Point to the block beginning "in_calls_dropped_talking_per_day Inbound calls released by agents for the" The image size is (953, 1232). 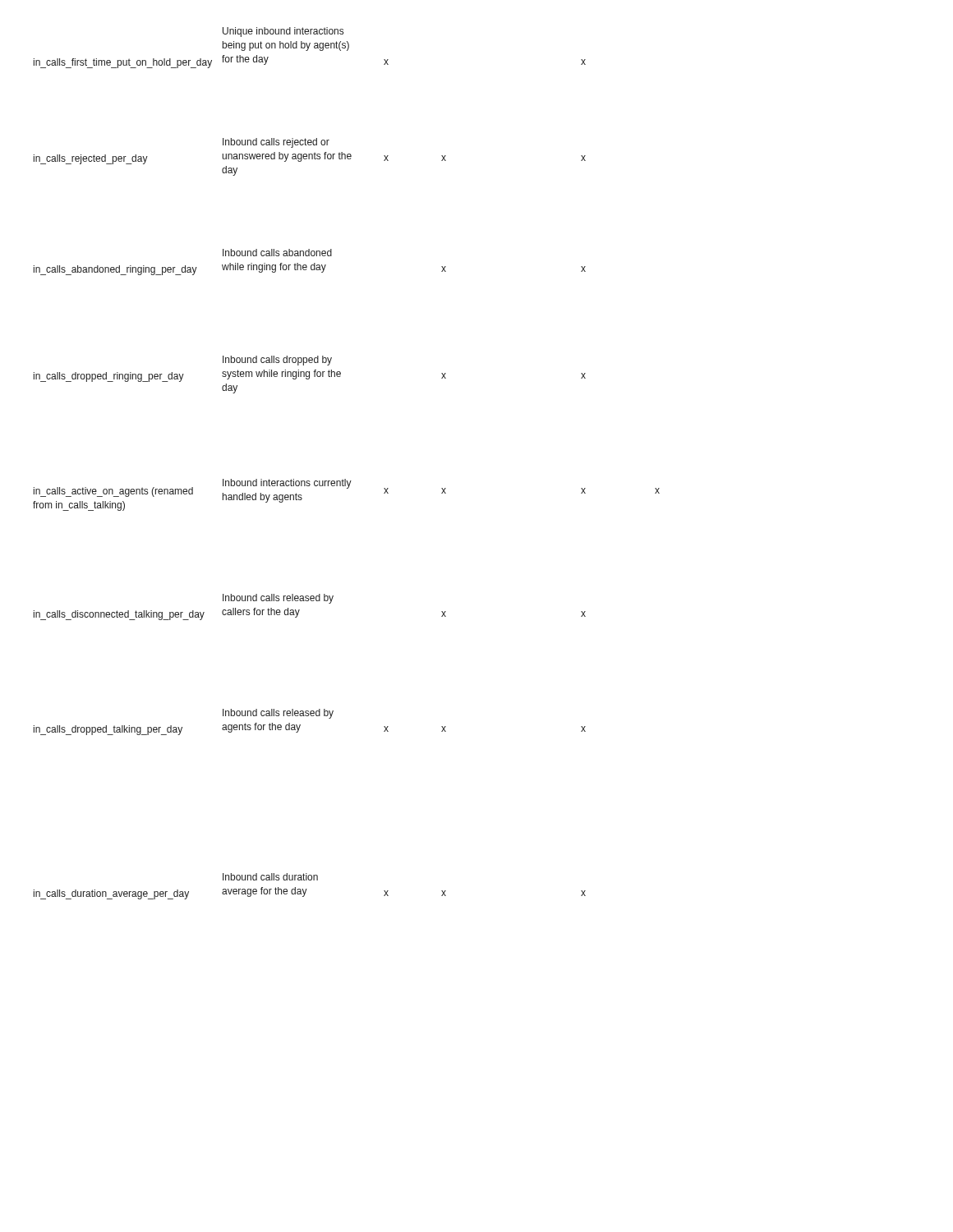point(278,714)
